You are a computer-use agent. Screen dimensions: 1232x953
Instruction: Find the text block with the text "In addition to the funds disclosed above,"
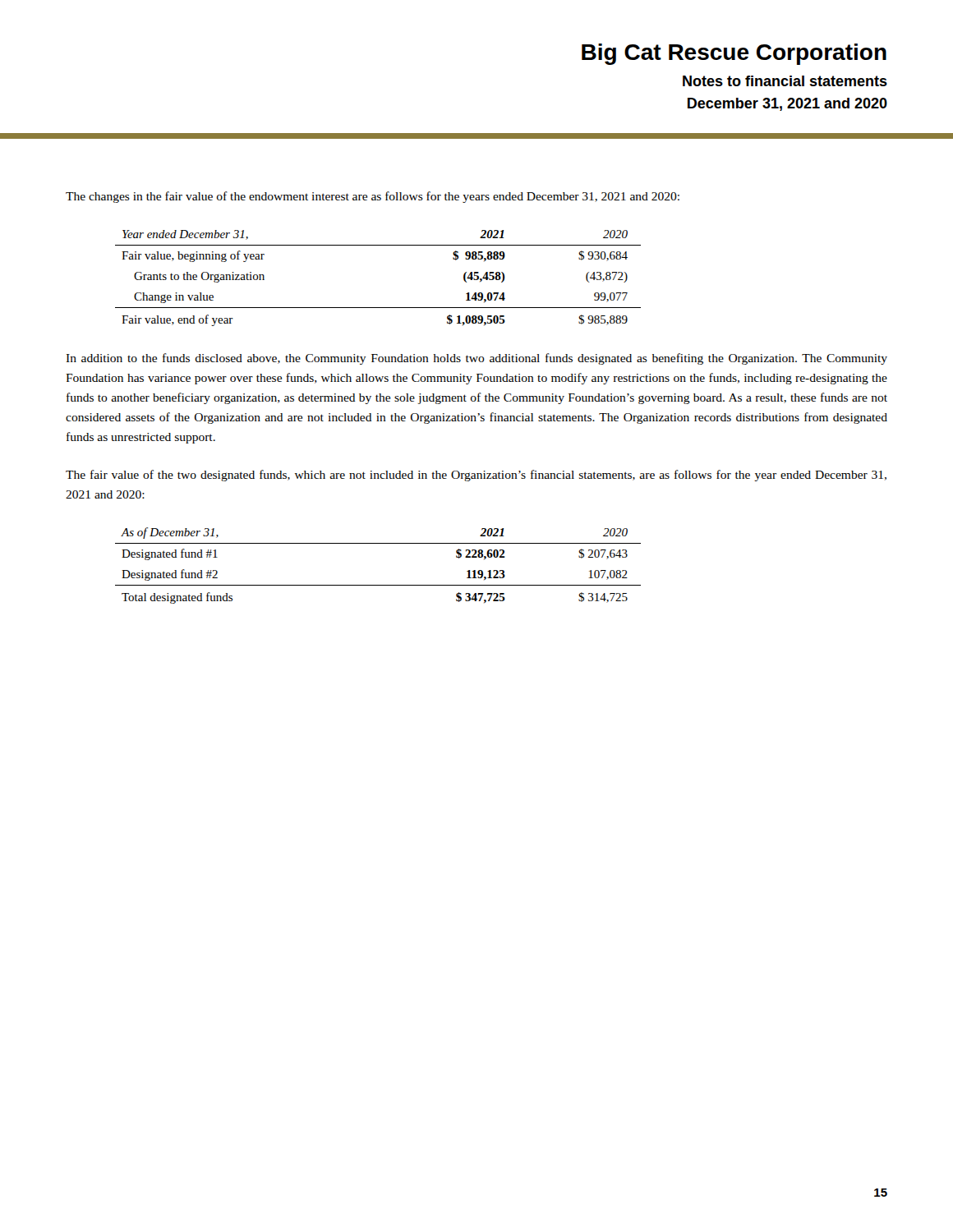476,397
